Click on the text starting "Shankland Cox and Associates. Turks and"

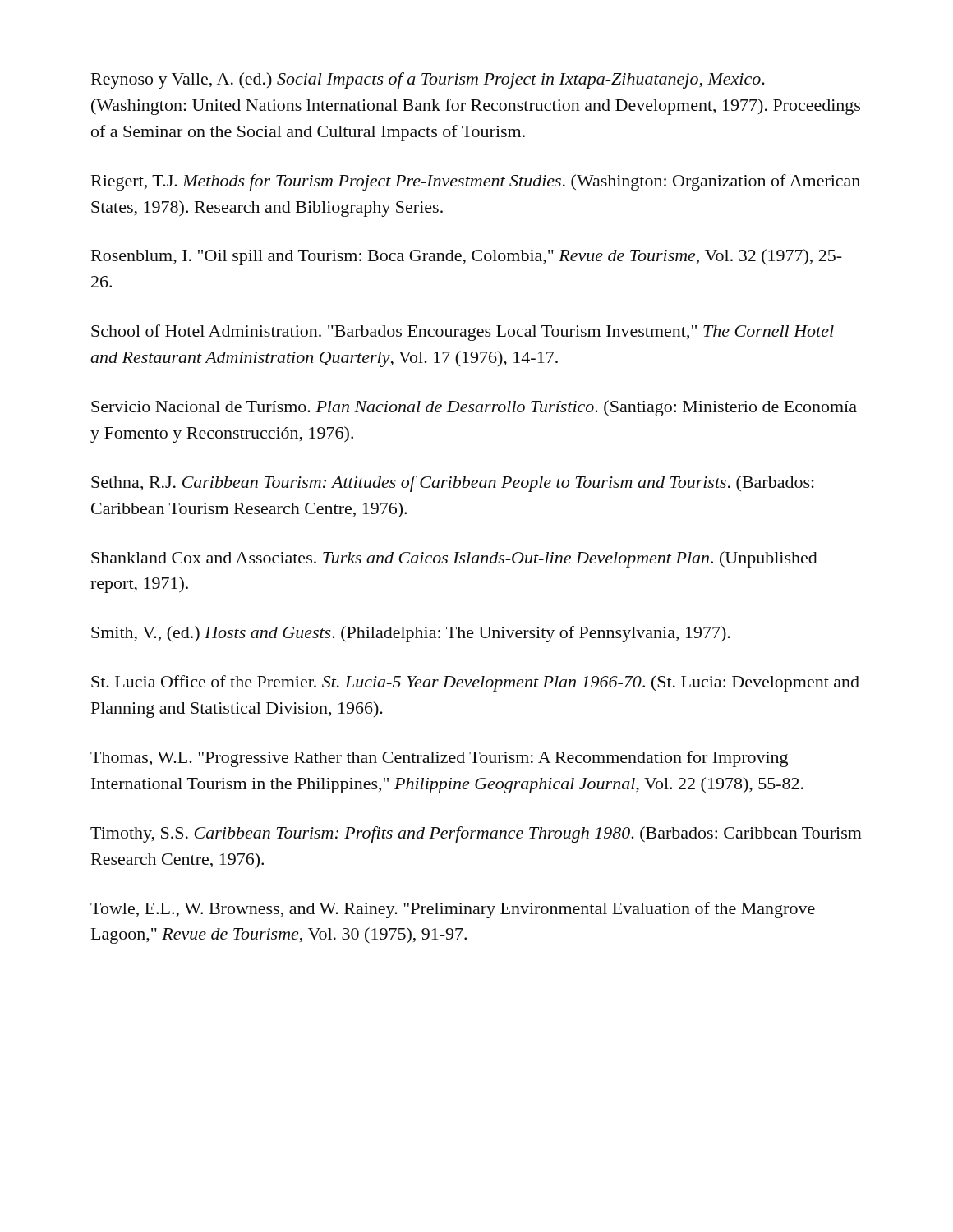click(x=454, y=570)
